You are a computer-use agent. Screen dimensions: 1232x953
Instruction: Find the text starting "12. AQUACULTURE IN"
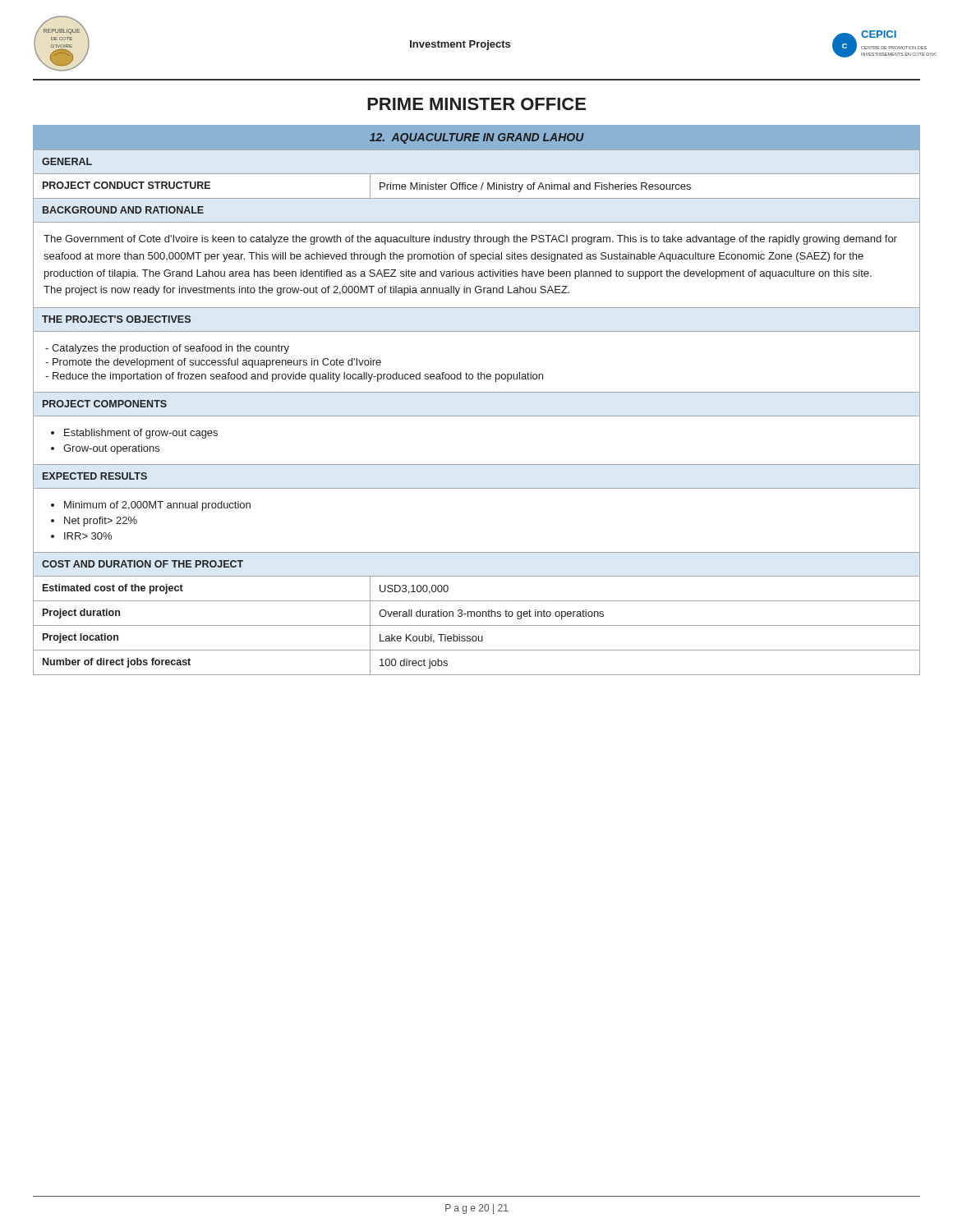[476, 137]
